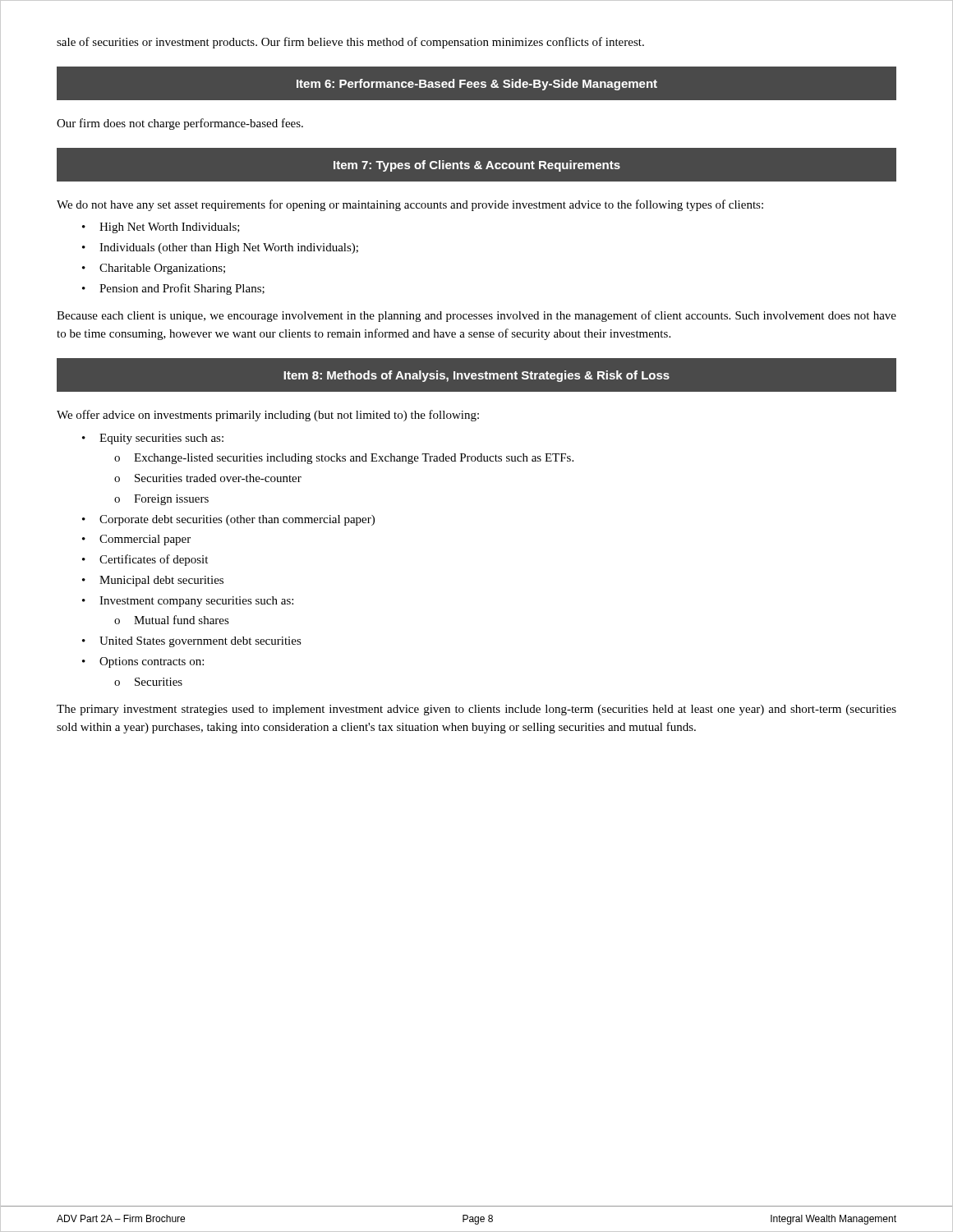953x1232 pixels.
Task: Point to the block beginning "• Pension and Profit Sharing"
Action: click(173, 289)
